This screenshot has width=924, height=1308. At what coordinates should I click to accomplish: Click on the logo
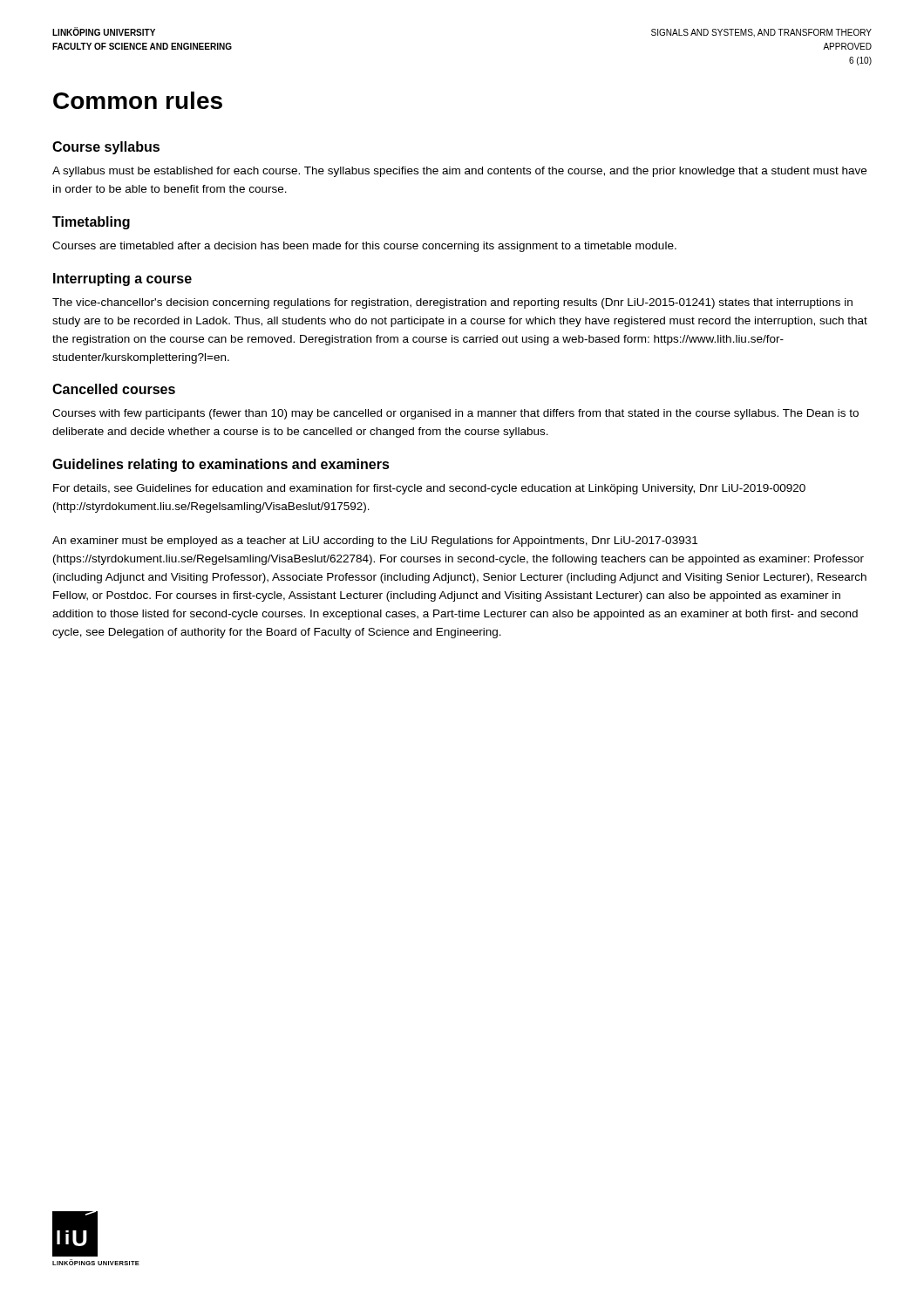click(x=96, y=1242)
